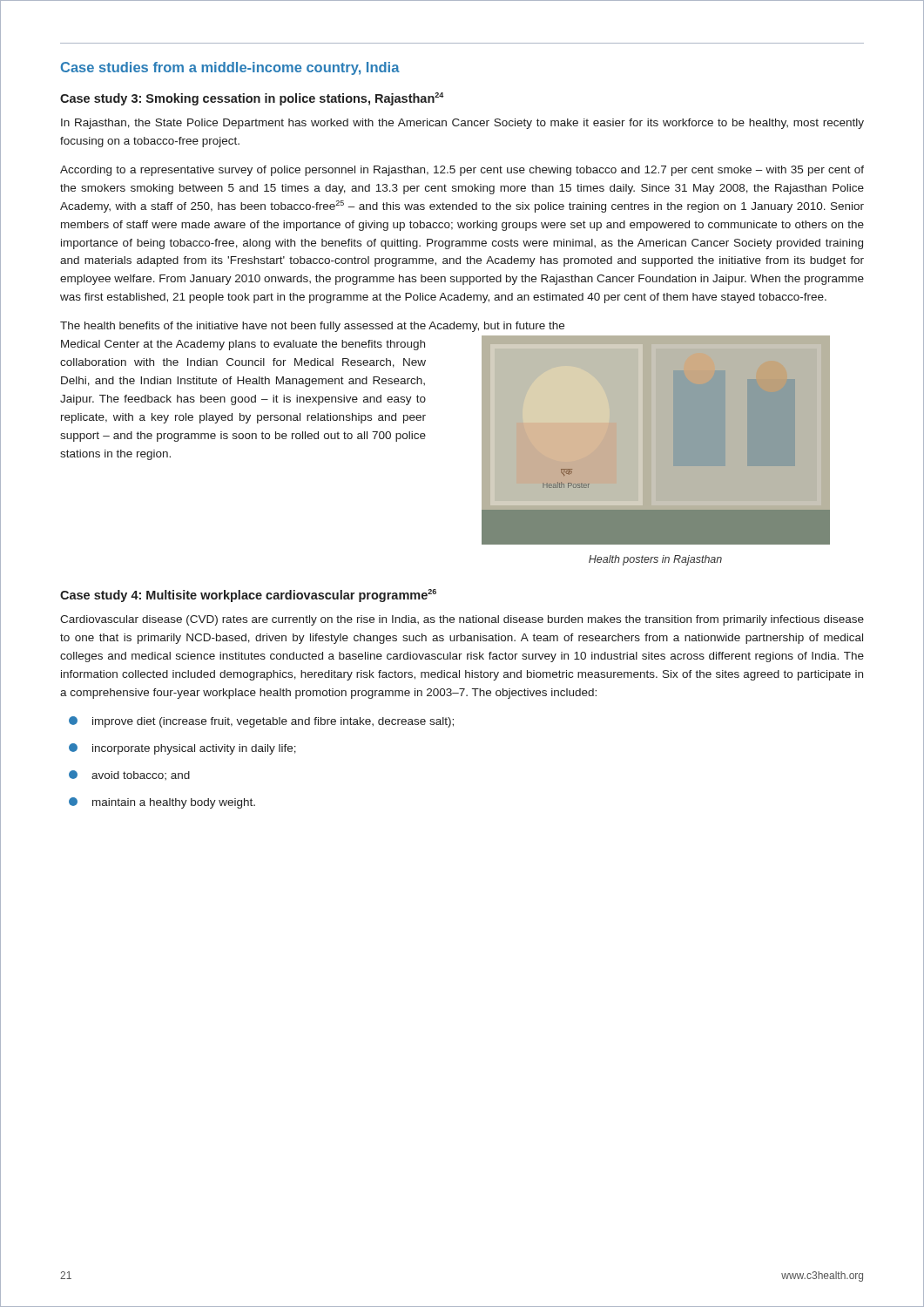Click the passage that begins "Medical Center at the Academy plans to evaluate"

click(243, 399)
